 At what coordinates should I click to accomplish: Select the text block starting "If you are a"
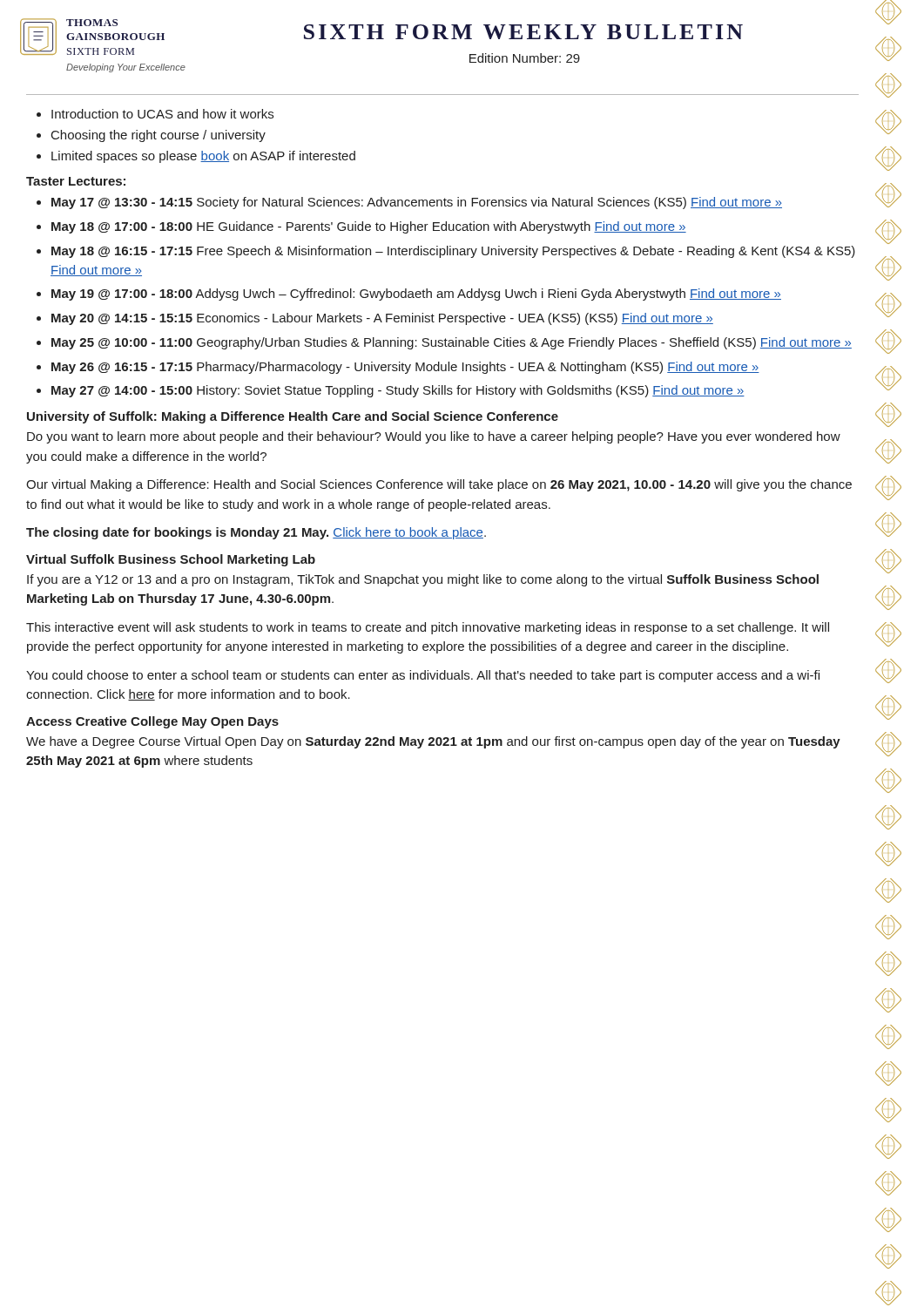pos(423,588)
